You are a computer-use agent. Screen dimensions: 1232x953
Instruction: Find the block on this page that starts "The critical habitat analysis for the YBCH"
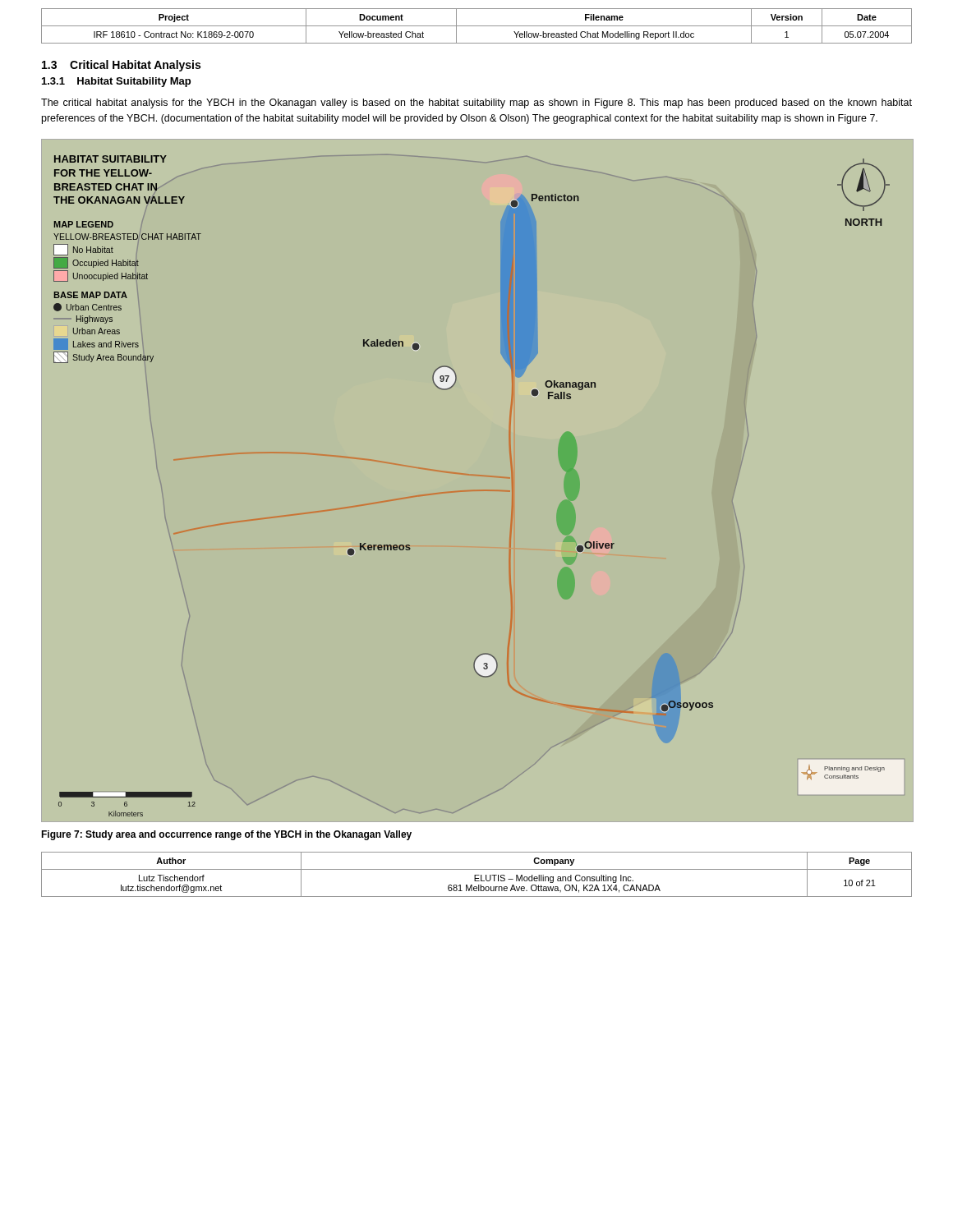476,111
